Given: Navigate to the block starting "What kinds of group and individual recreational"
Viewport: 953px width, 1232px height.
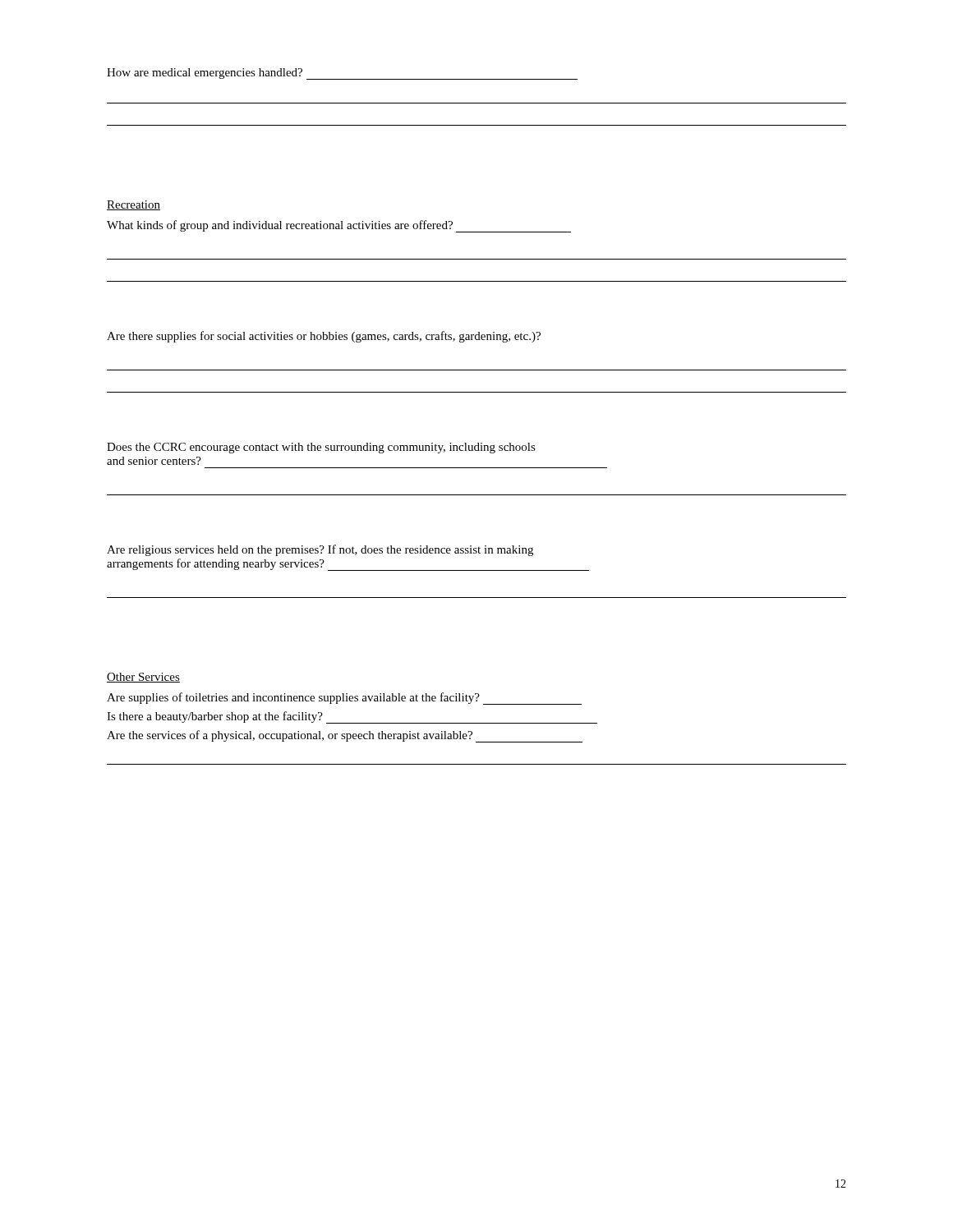Looking at the screenshot, I should [476, 250].
